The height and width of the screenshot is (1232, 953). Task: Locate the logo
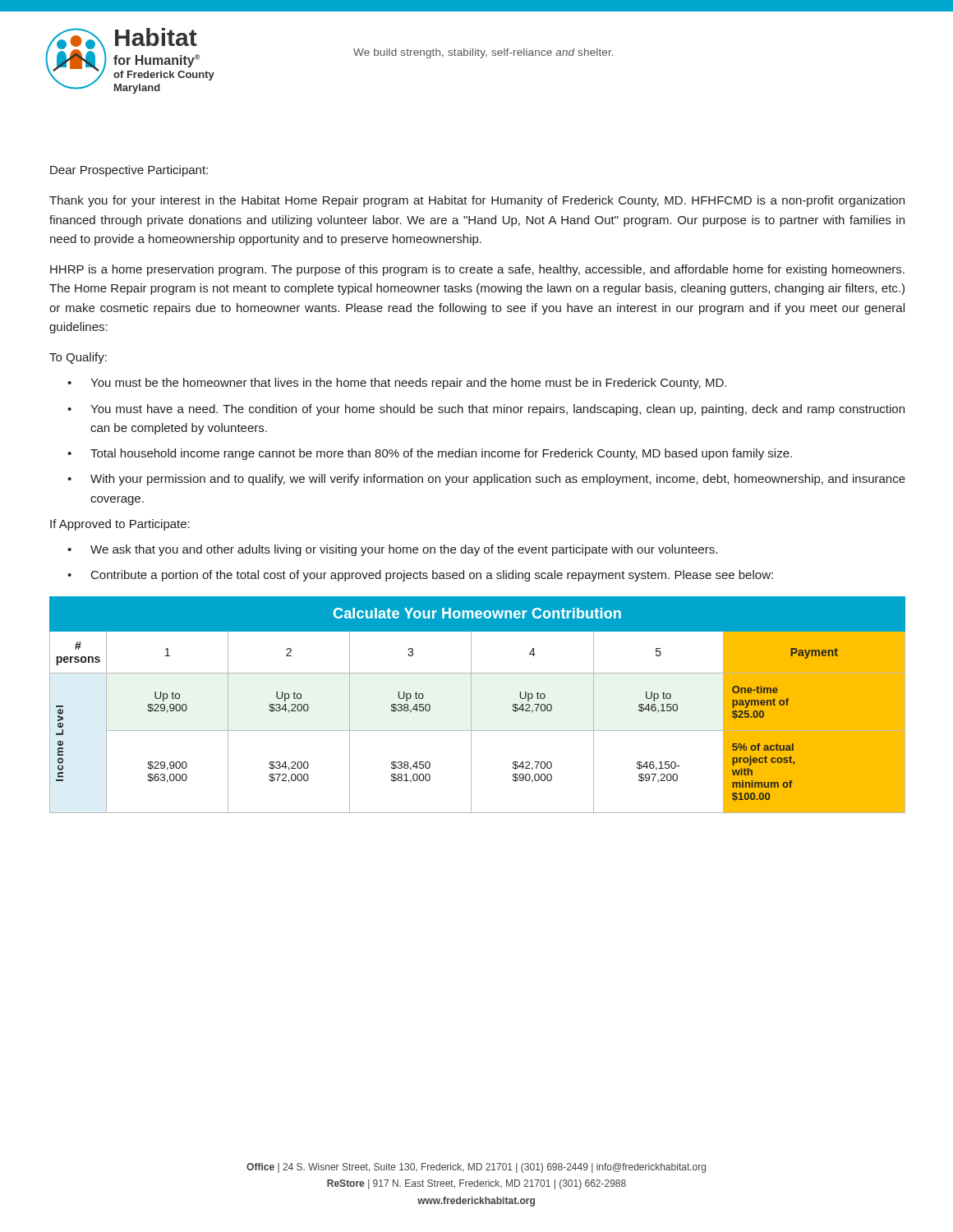pyautogui.click(x=130, y=58)
